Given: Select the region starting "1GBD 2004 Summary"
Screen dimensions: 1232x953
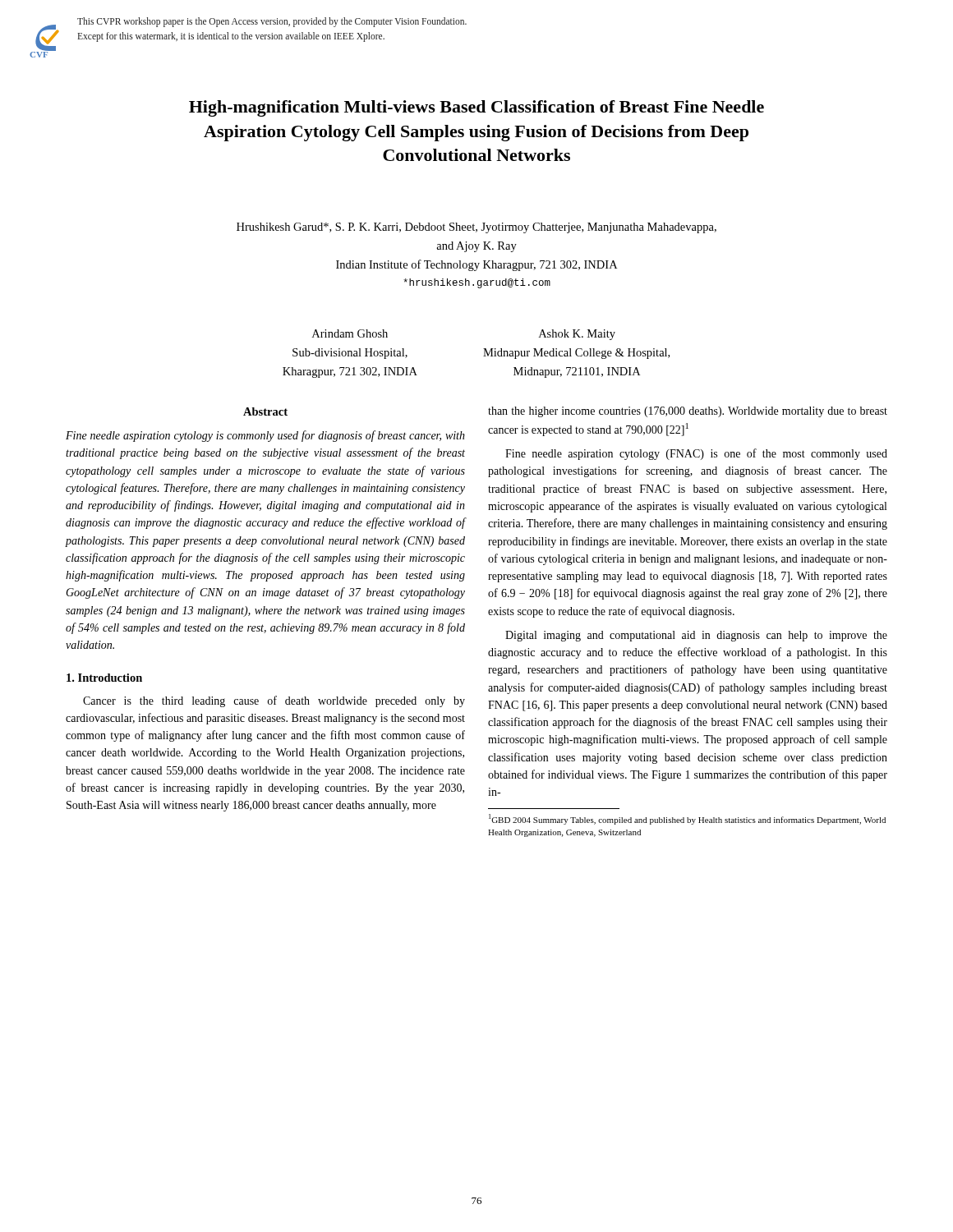Looking at the screenshot, I should pyautogui.click(x=687, y=825).
